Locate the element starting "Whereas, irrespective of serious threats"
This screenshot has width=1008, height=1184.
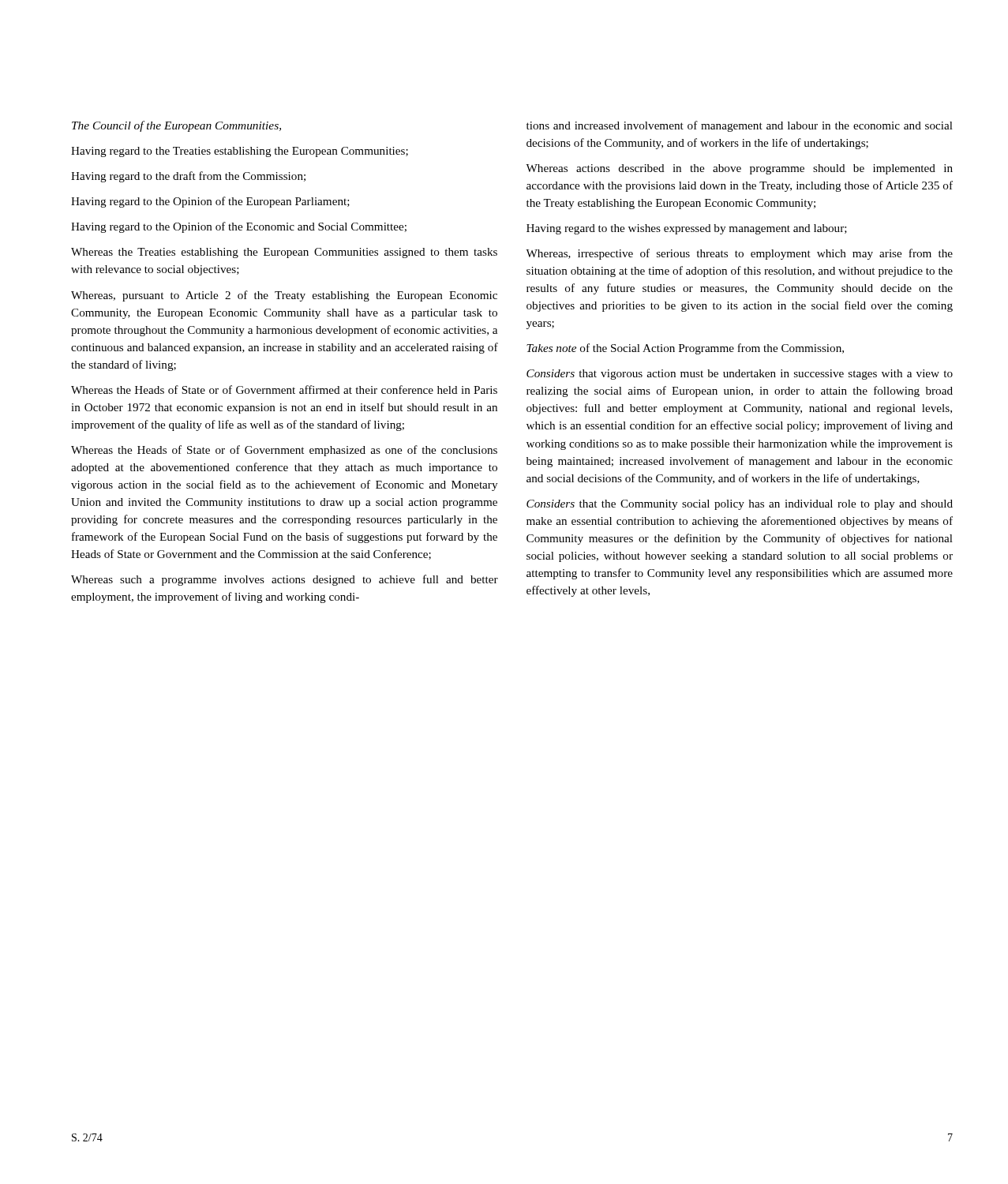point(739,288)
